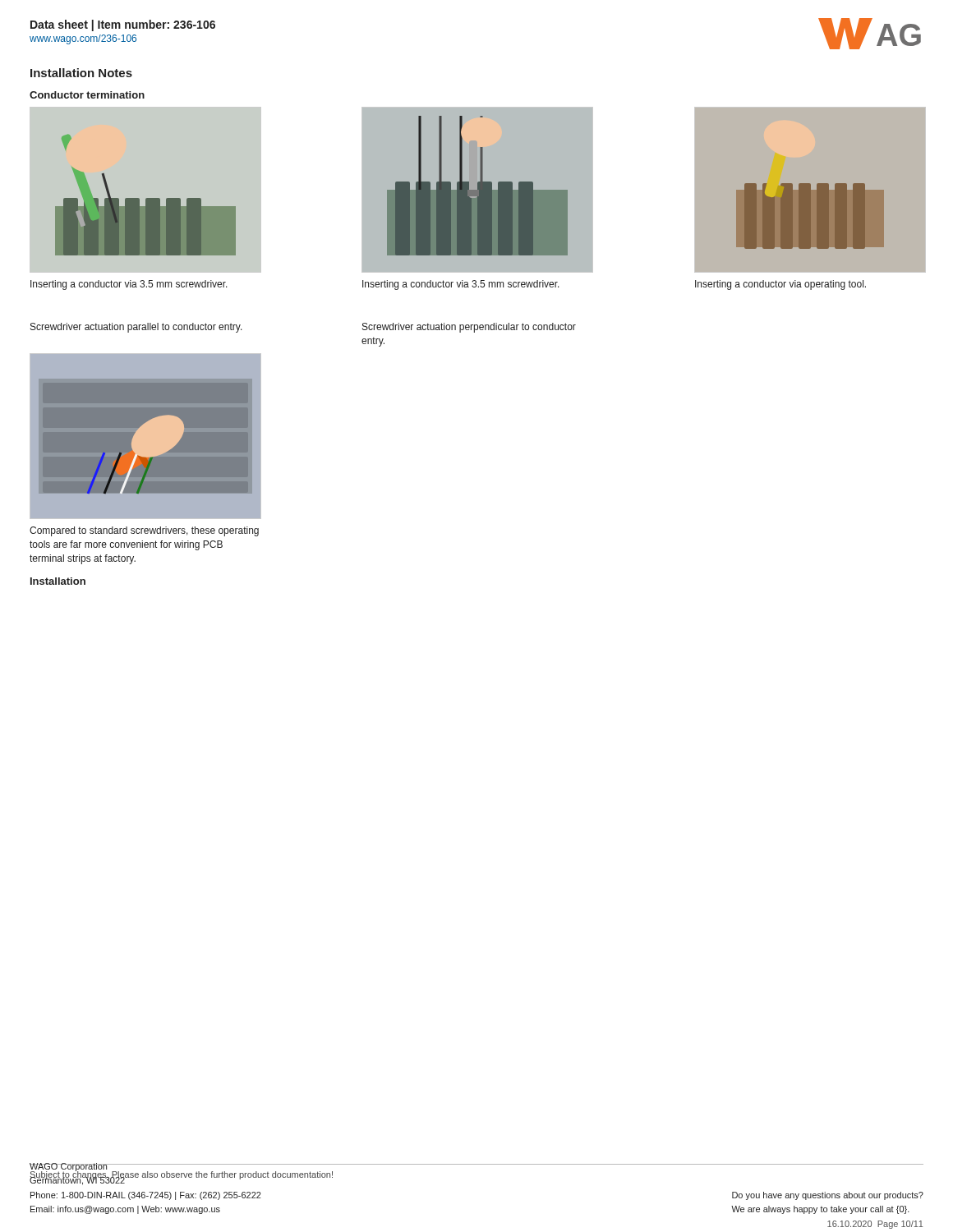Click where it says "Screwdriver actuation perpendicular to conductor entry."
The image size is (953, 1232).
point(469,334)
